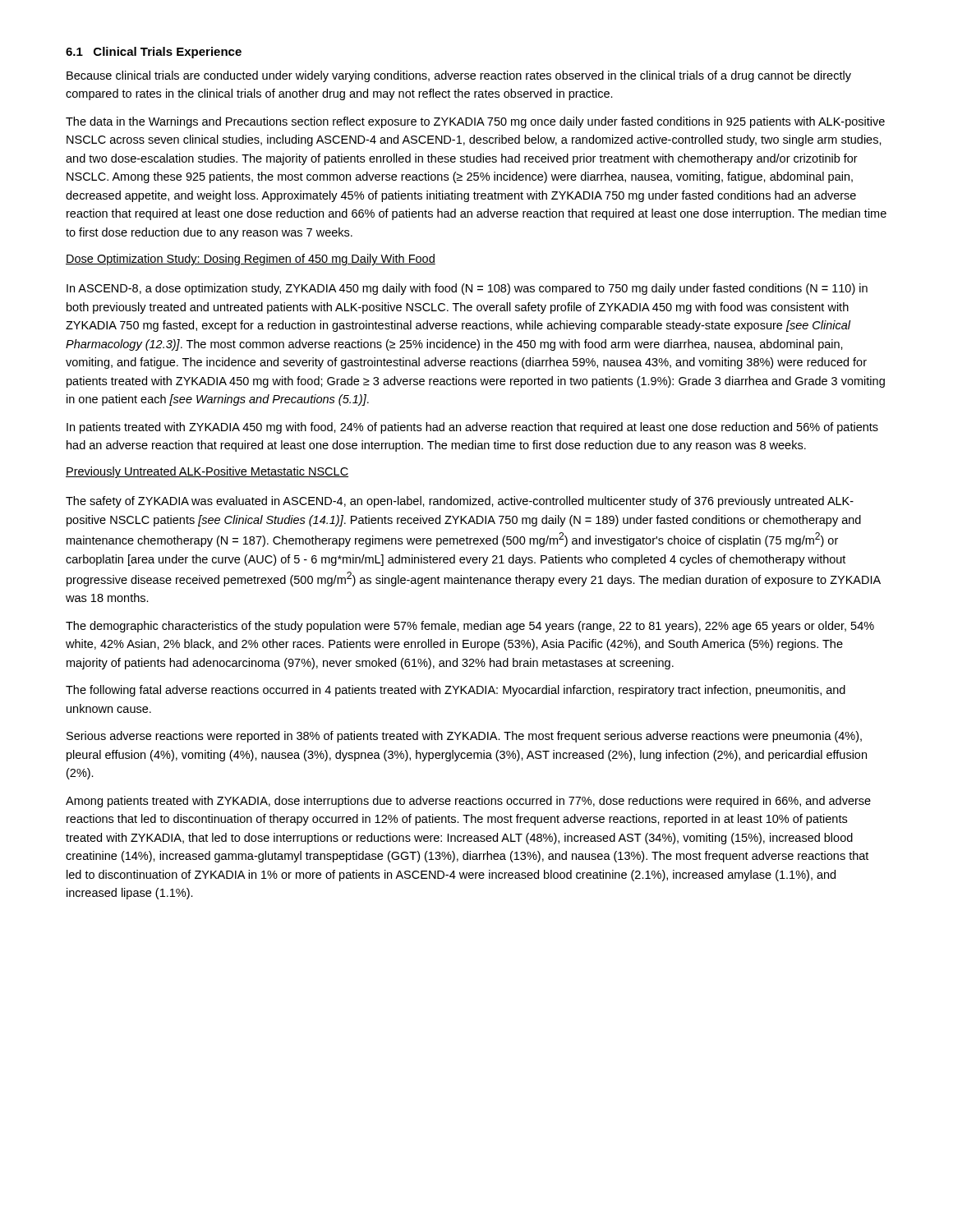
Task: Find the element starting "Previously Untreated ALK-Positive Metastatic NSCLC"
Action: point(207,472)
